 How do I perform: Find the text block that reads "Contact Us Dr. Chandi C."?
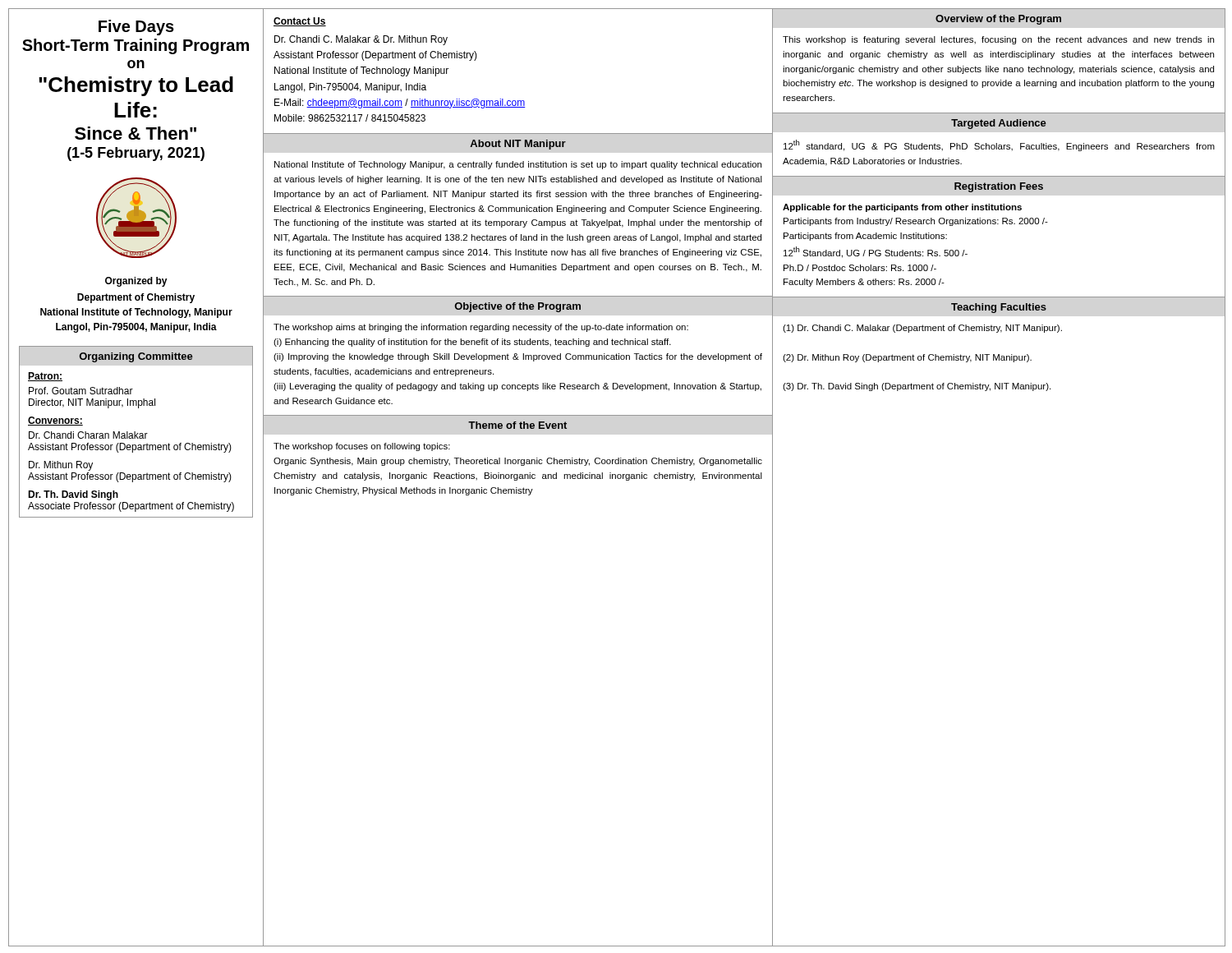click(300, 22)
